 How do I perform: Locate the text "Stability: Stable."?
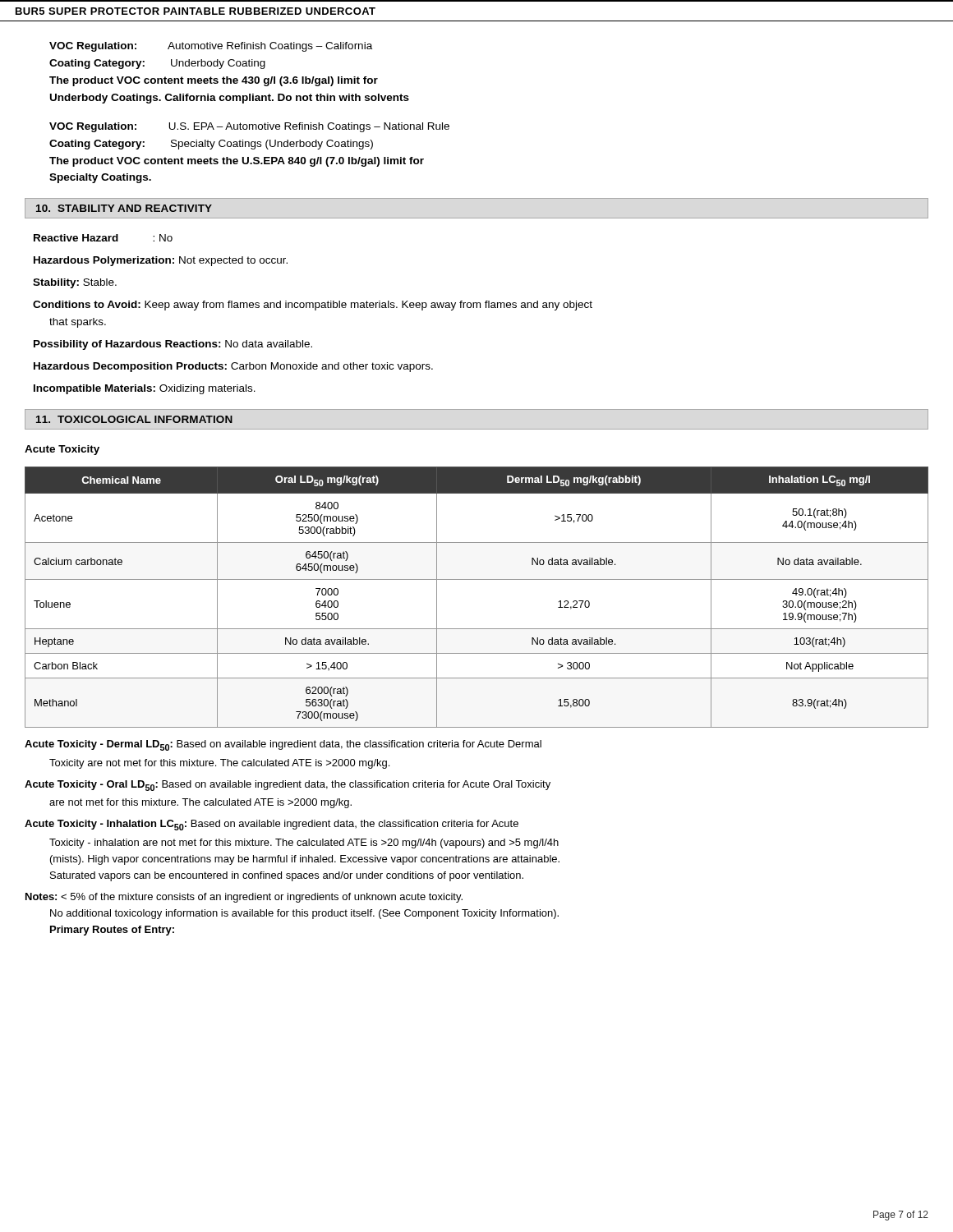click(75, 282)
